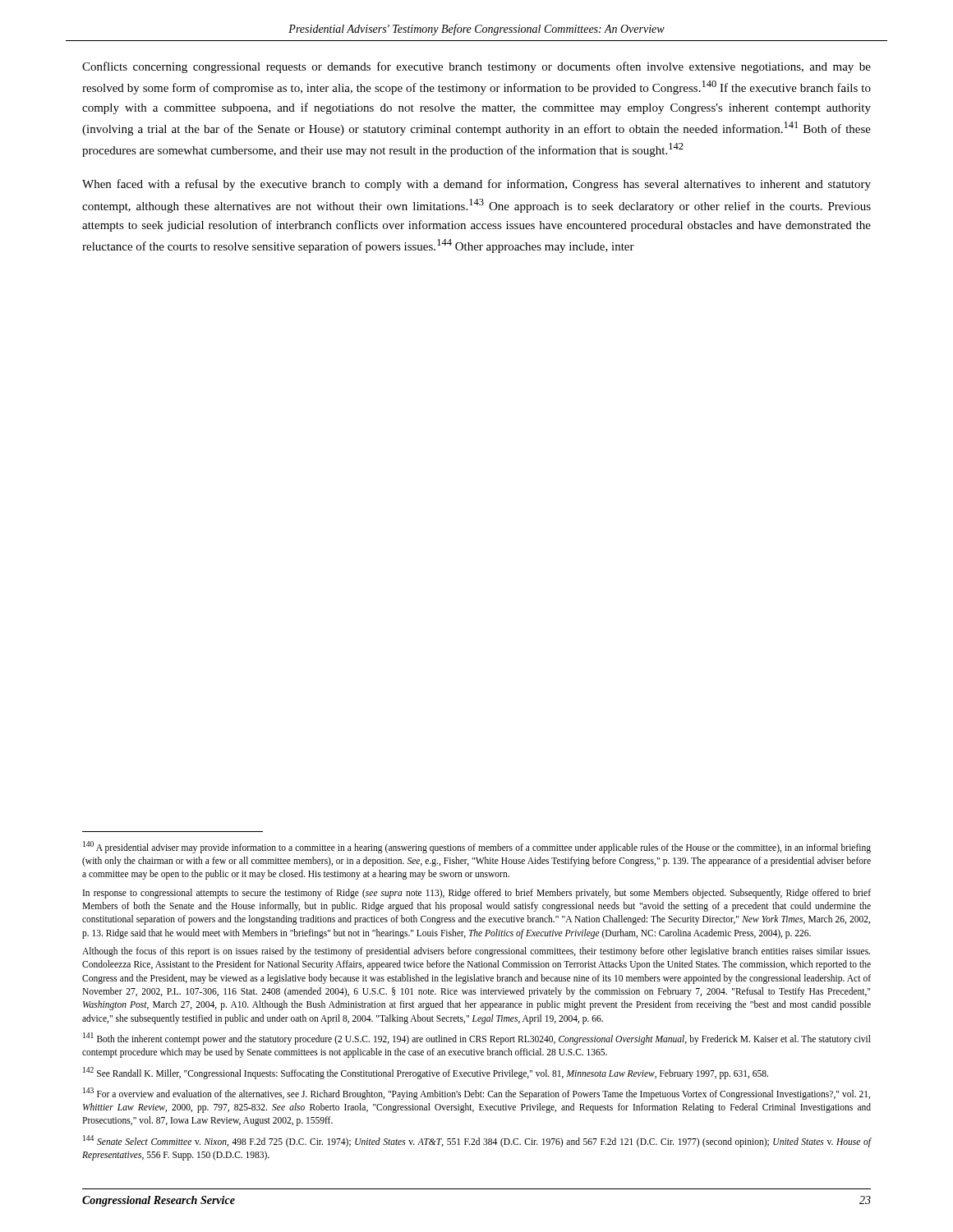
Task: Point to the passage starting "141 Both the inherent contempt"
Action: [x=476, y=1044]
